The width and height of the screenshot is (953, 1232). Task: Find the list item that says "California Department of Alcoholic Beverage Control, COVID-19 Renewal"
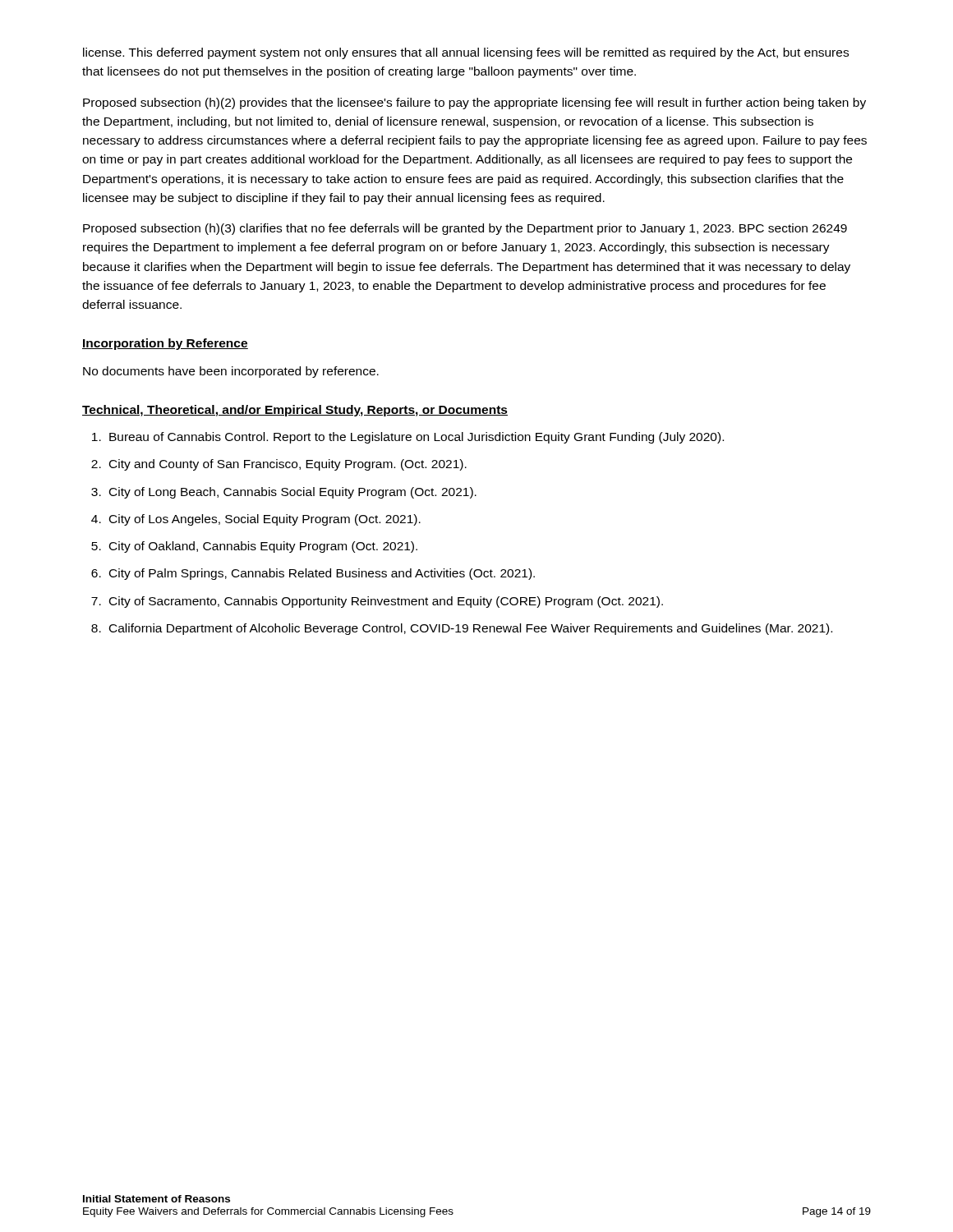tap(488, 628)
